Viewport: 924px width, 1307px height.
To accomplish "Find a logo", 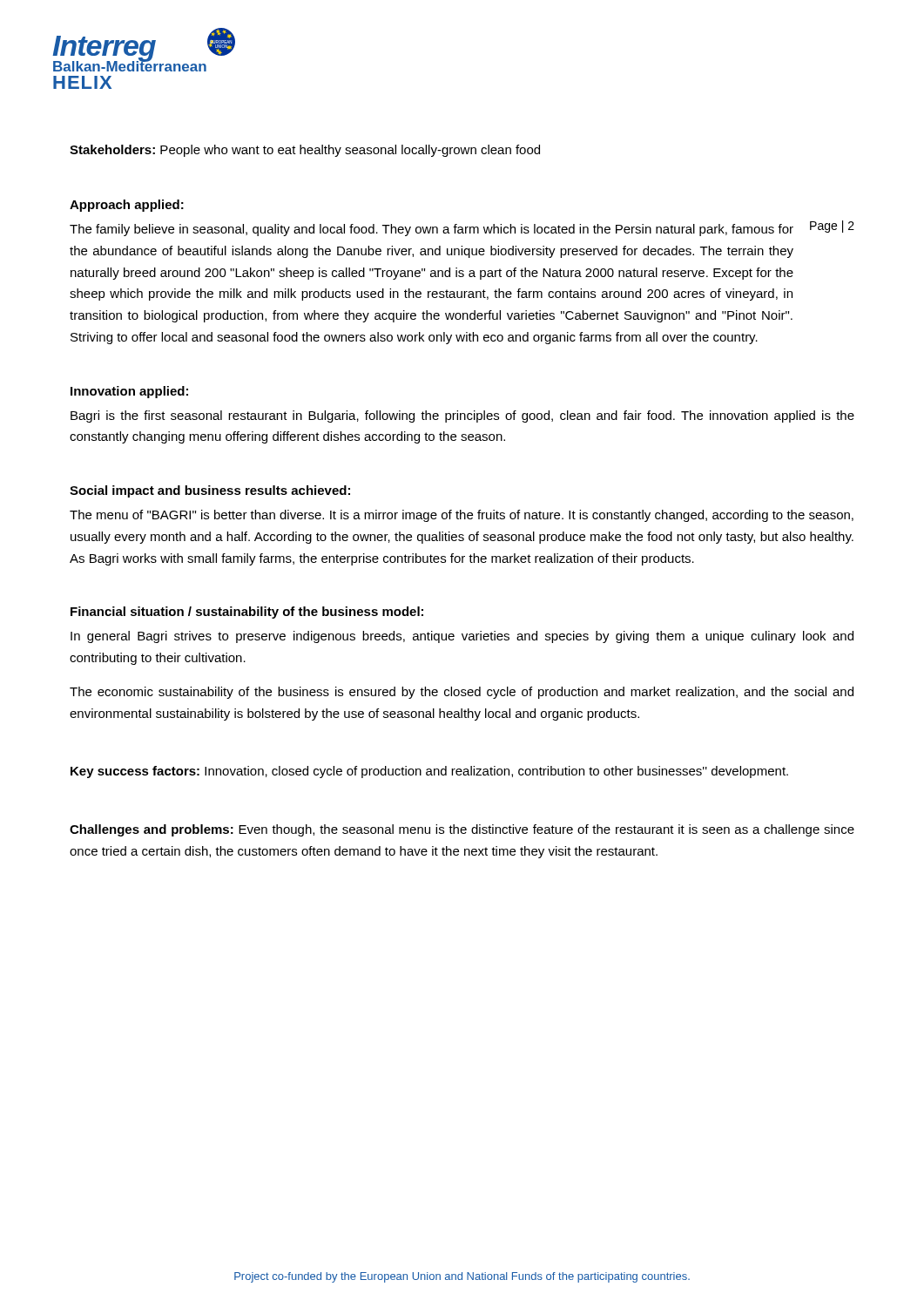I will tap(170, 61).
